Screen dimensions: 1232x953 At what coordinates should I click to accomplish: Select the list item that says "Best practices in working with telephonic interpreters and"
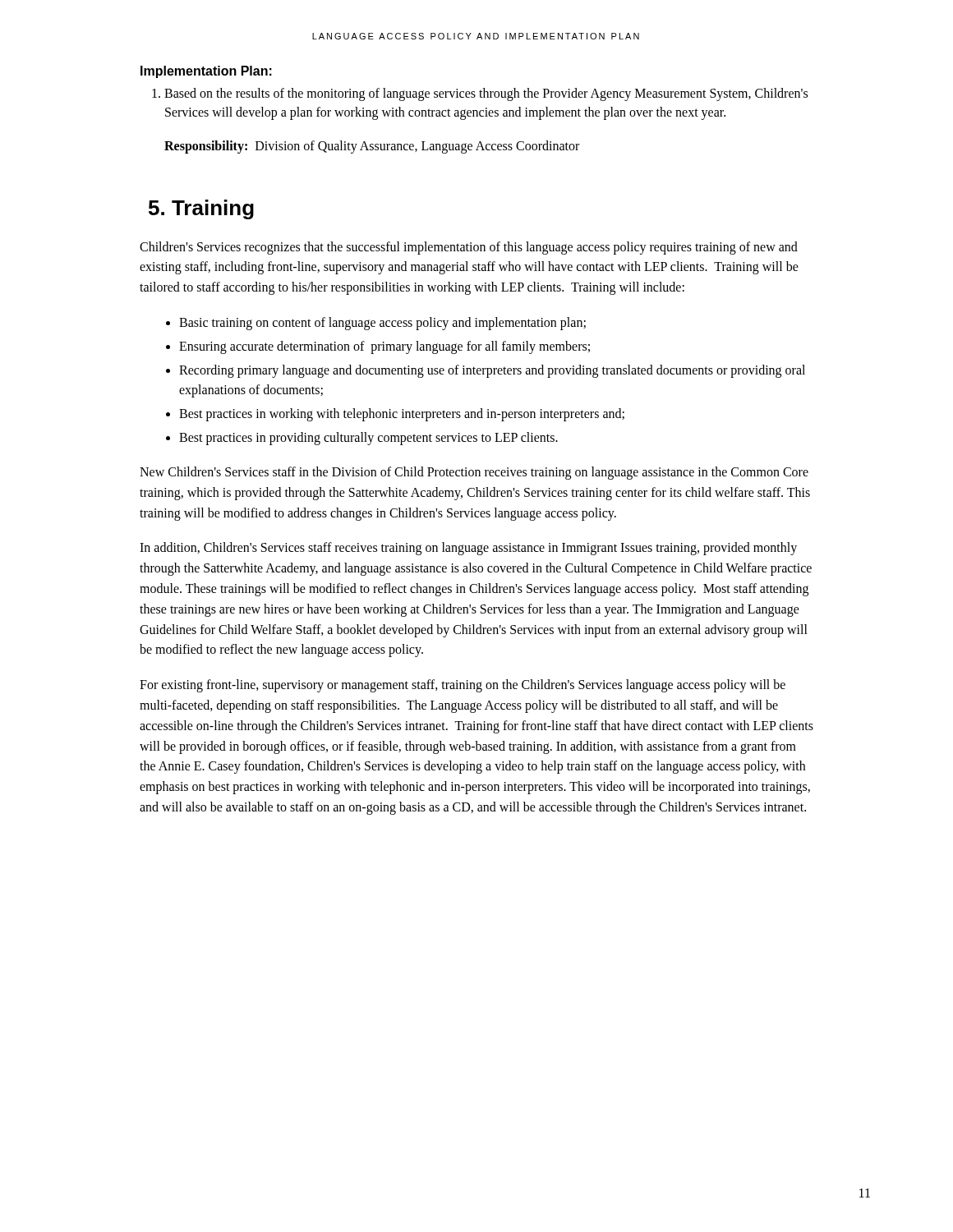[x=402, y=414]
